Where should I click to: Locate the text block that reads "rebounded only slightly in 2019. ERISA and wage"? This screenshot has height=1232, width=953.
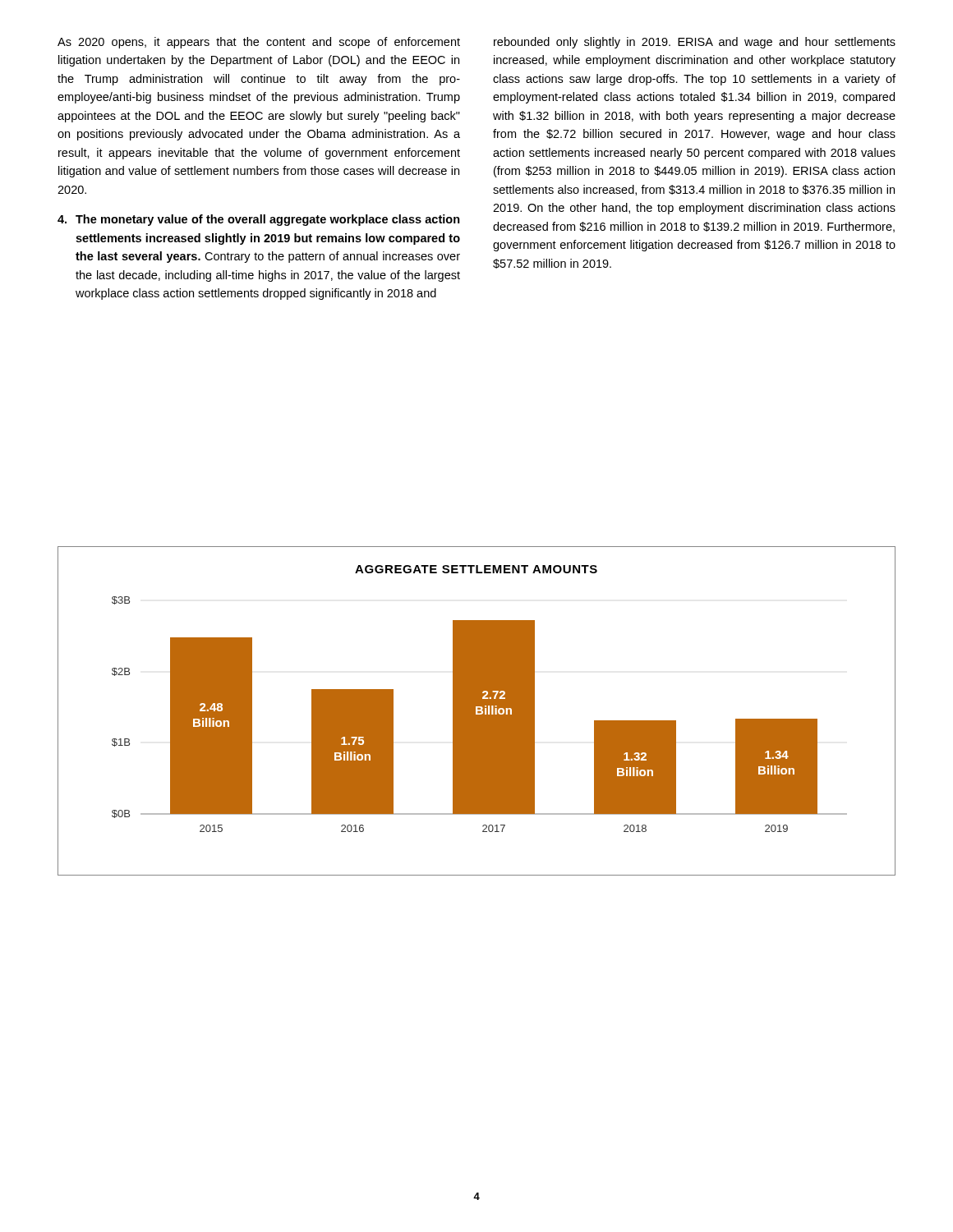coord(694,153)
